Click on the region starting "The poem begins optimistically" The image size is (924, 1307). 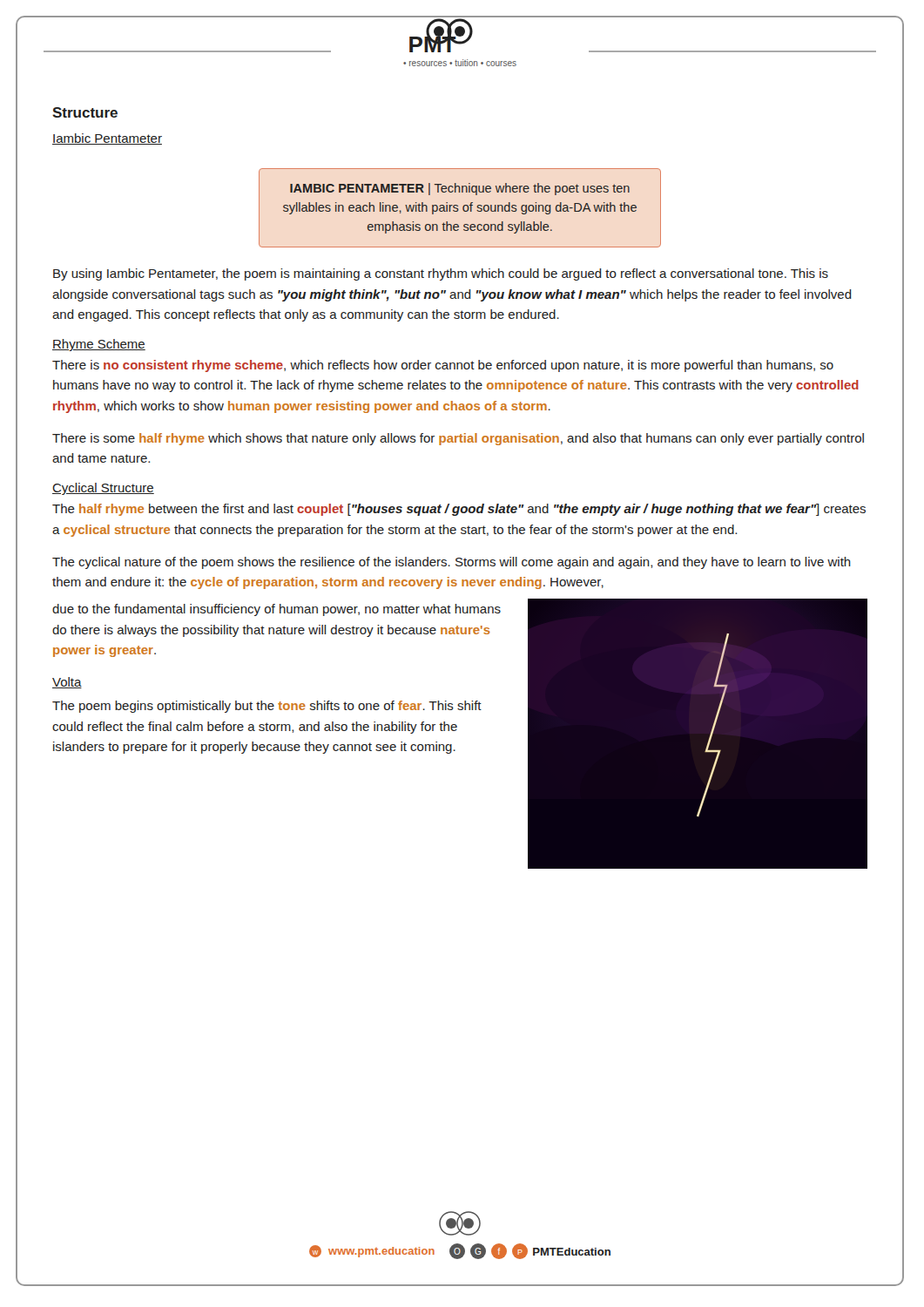click(267, 726)
